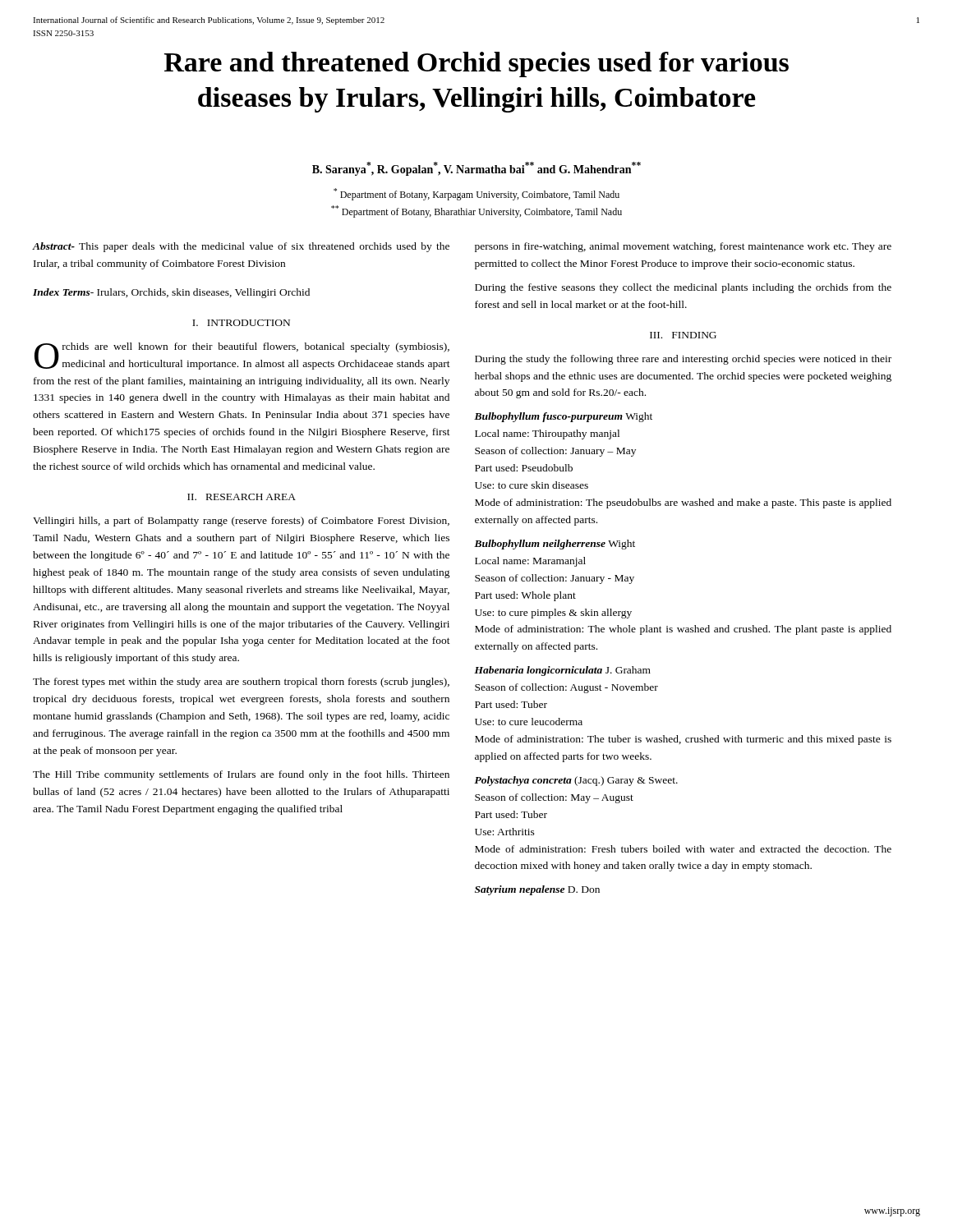Click on the text block with the text "Polystachya concreta (Jacq.) Garay & Sweet. Season"

point(576,781)
